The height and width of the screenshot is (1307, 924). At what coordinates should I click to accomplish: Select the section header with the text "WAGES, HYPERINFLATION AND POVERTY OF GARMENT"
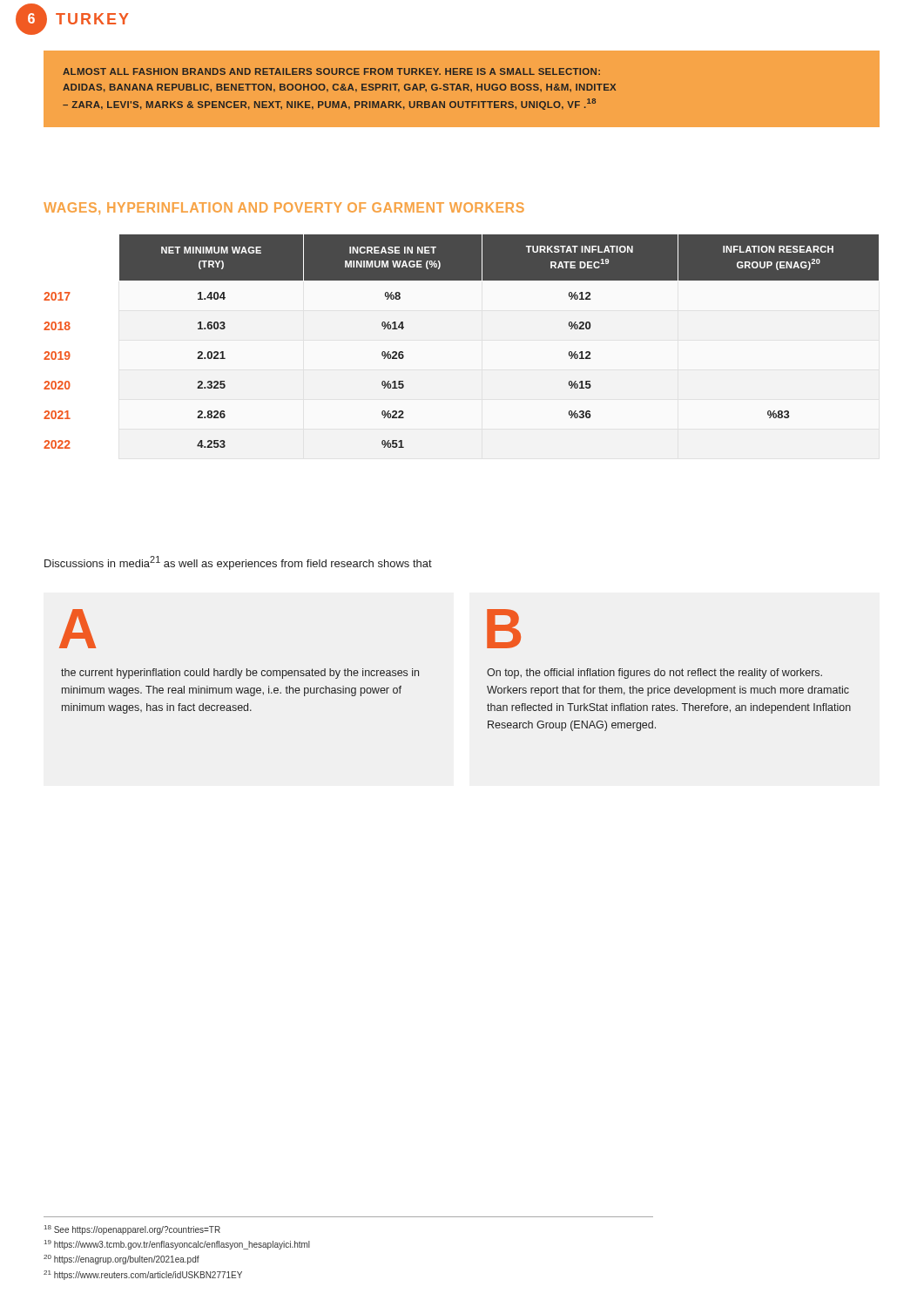[x=284, y=208]
